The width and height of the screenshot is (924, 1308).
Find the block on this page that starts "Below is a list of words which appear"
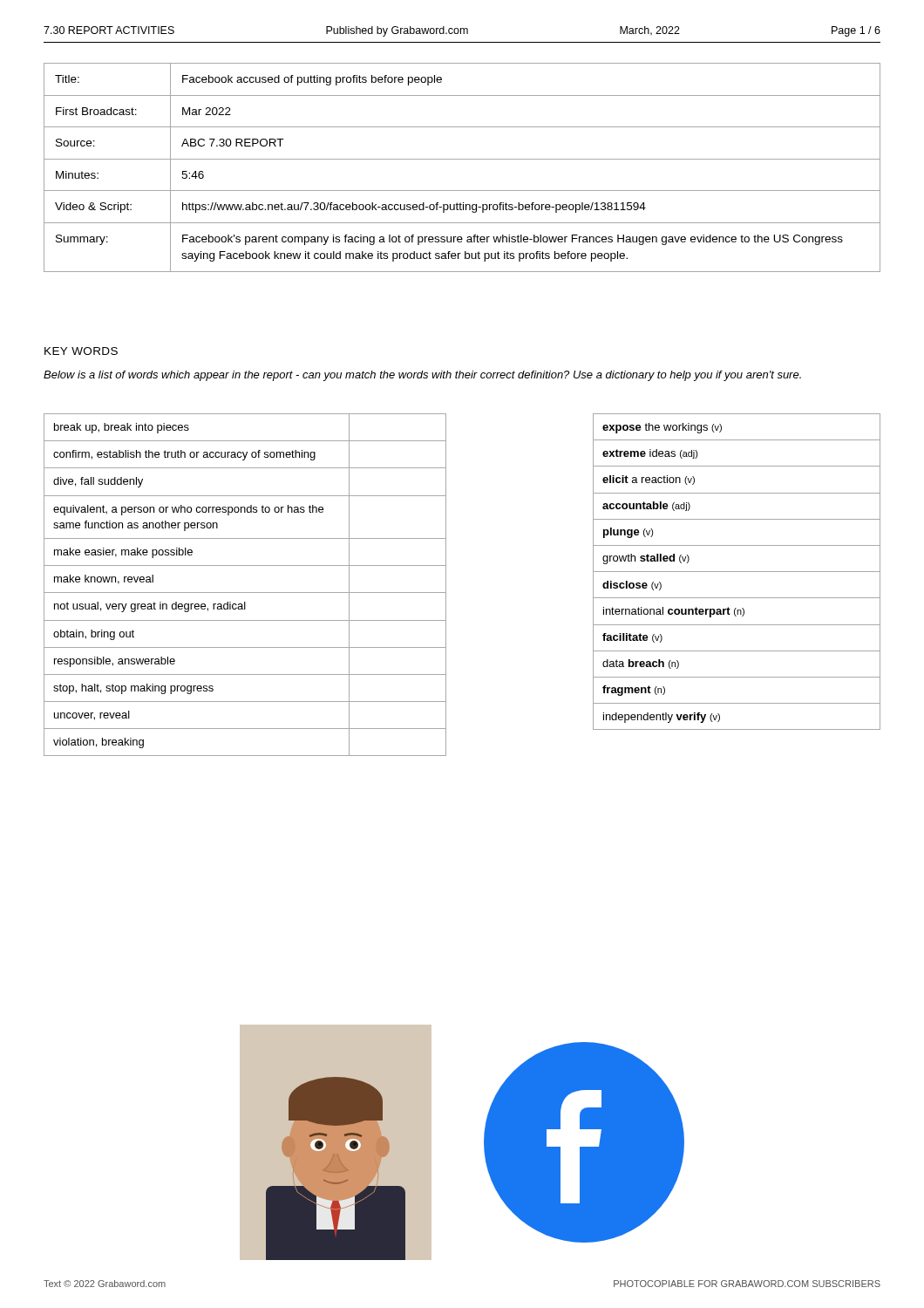(x=423, y=374)
